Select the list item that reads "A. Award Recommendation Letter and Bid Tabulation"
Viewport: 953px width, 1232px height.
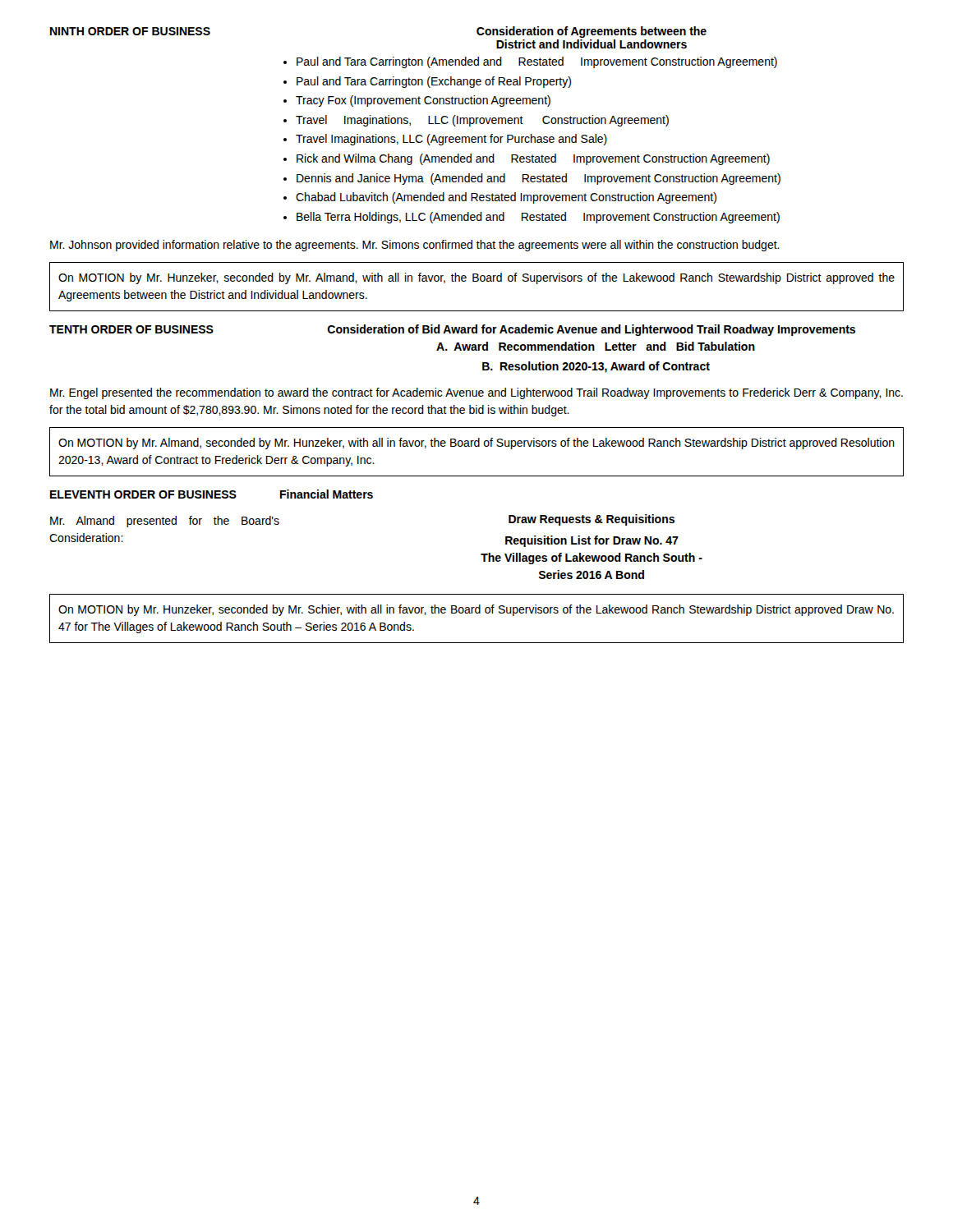pos(596,348)
